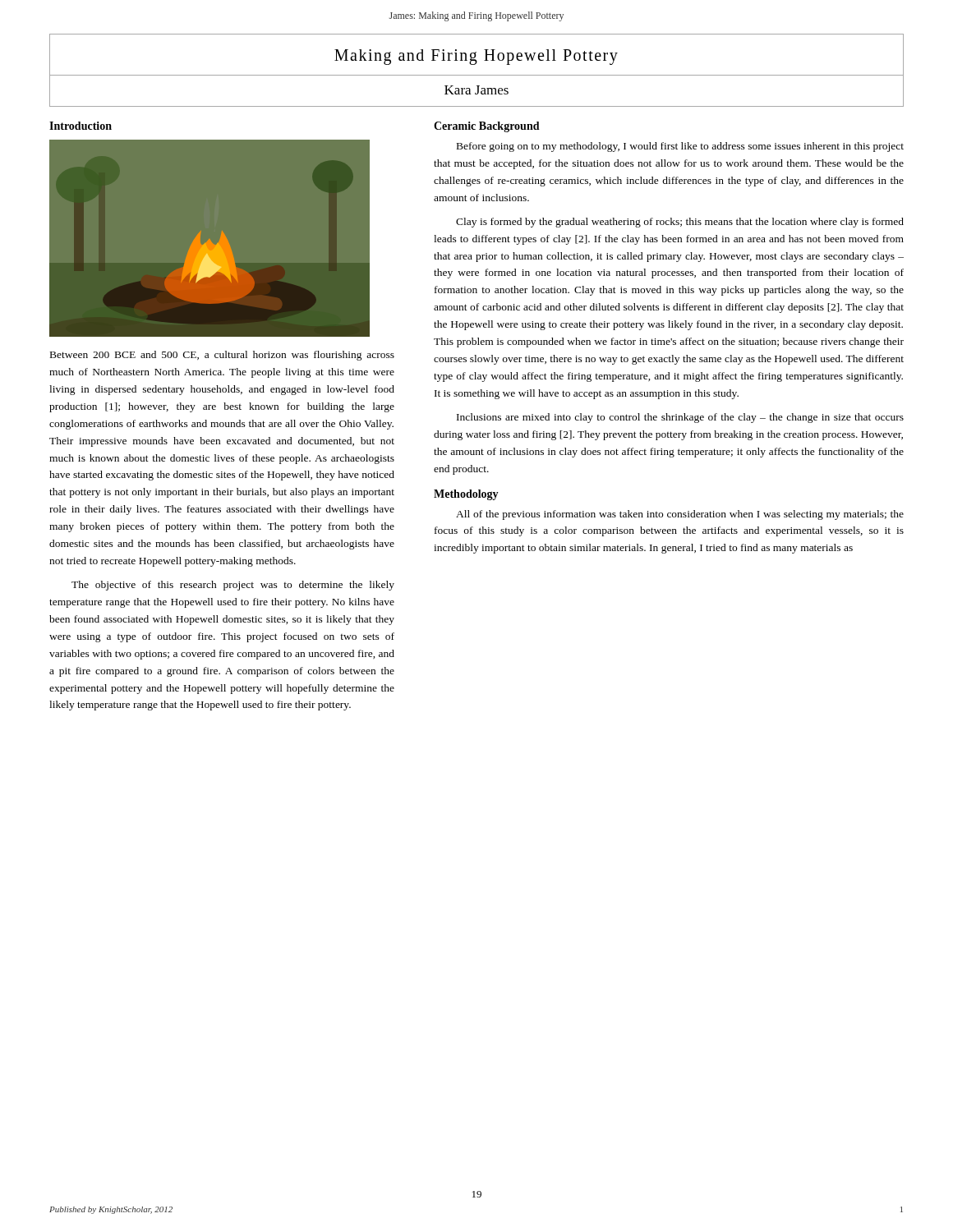Locate the text block starting "All of the"
The height and width of the screenshot is (1232, 953).
669,531
